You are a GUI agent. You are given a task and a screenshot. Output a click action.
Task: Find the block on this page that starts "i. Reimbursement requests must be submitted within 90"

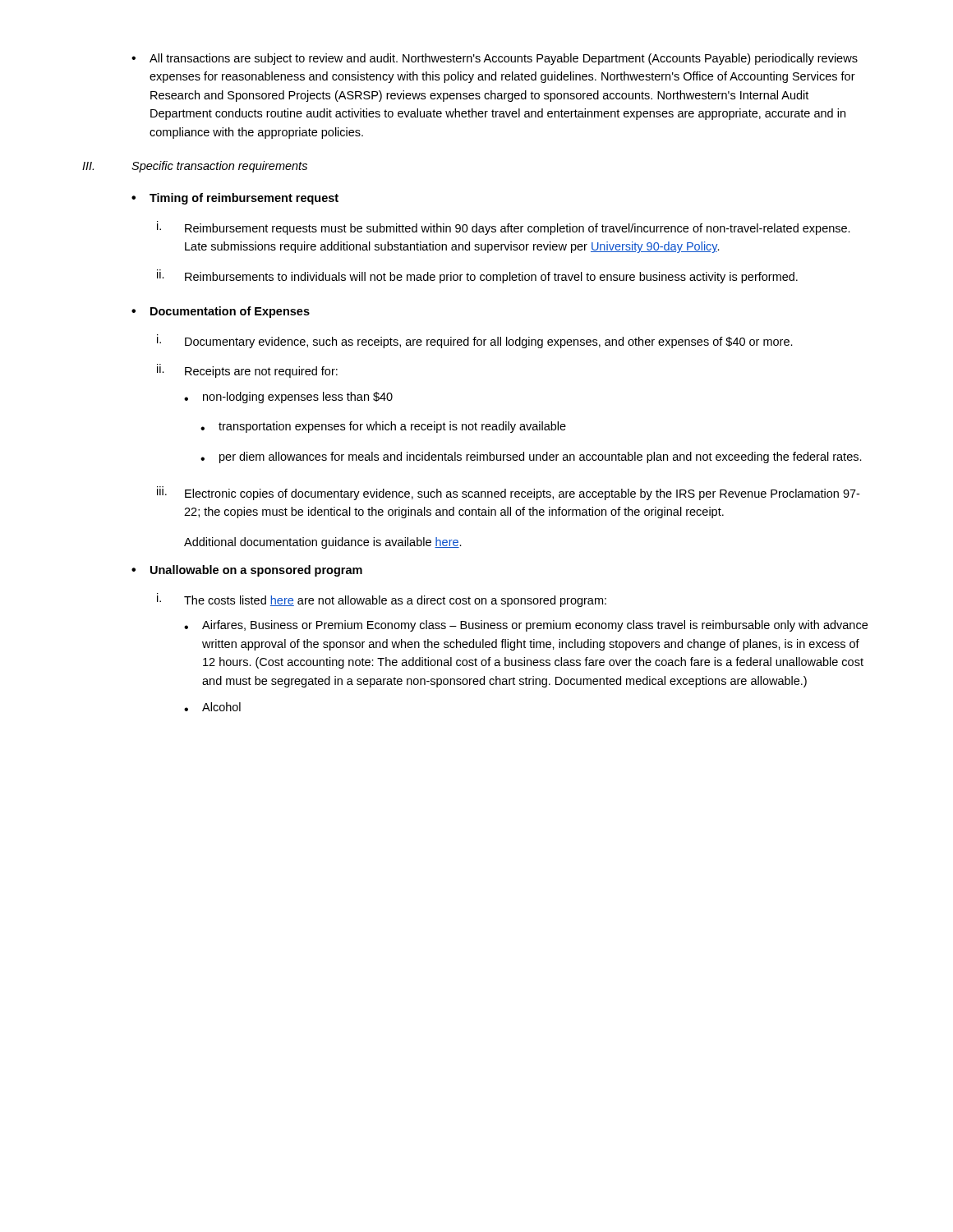tap(513, 238)
